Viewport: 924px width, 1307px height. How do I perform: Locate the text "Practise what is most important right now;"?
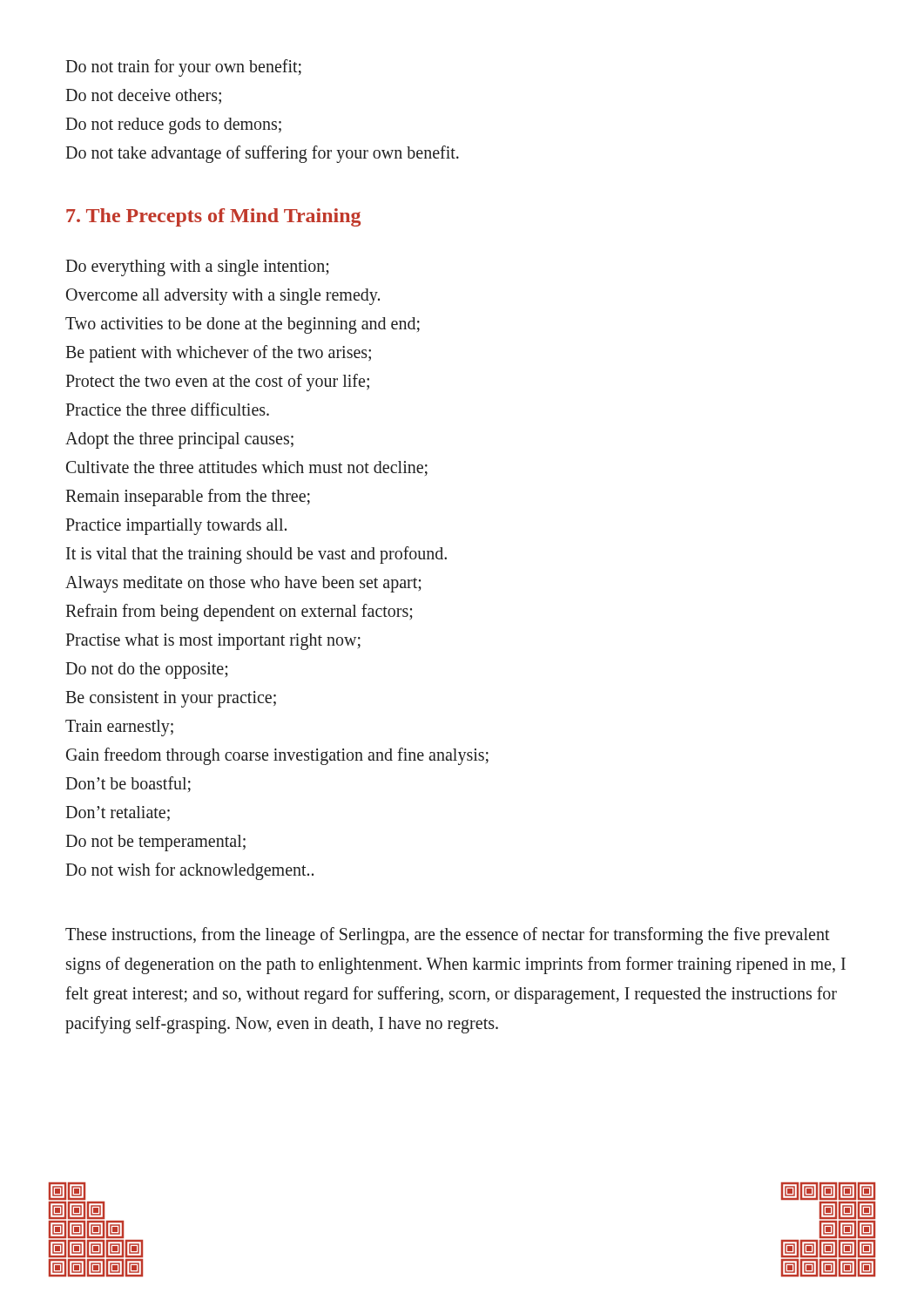tap(213, 640)
